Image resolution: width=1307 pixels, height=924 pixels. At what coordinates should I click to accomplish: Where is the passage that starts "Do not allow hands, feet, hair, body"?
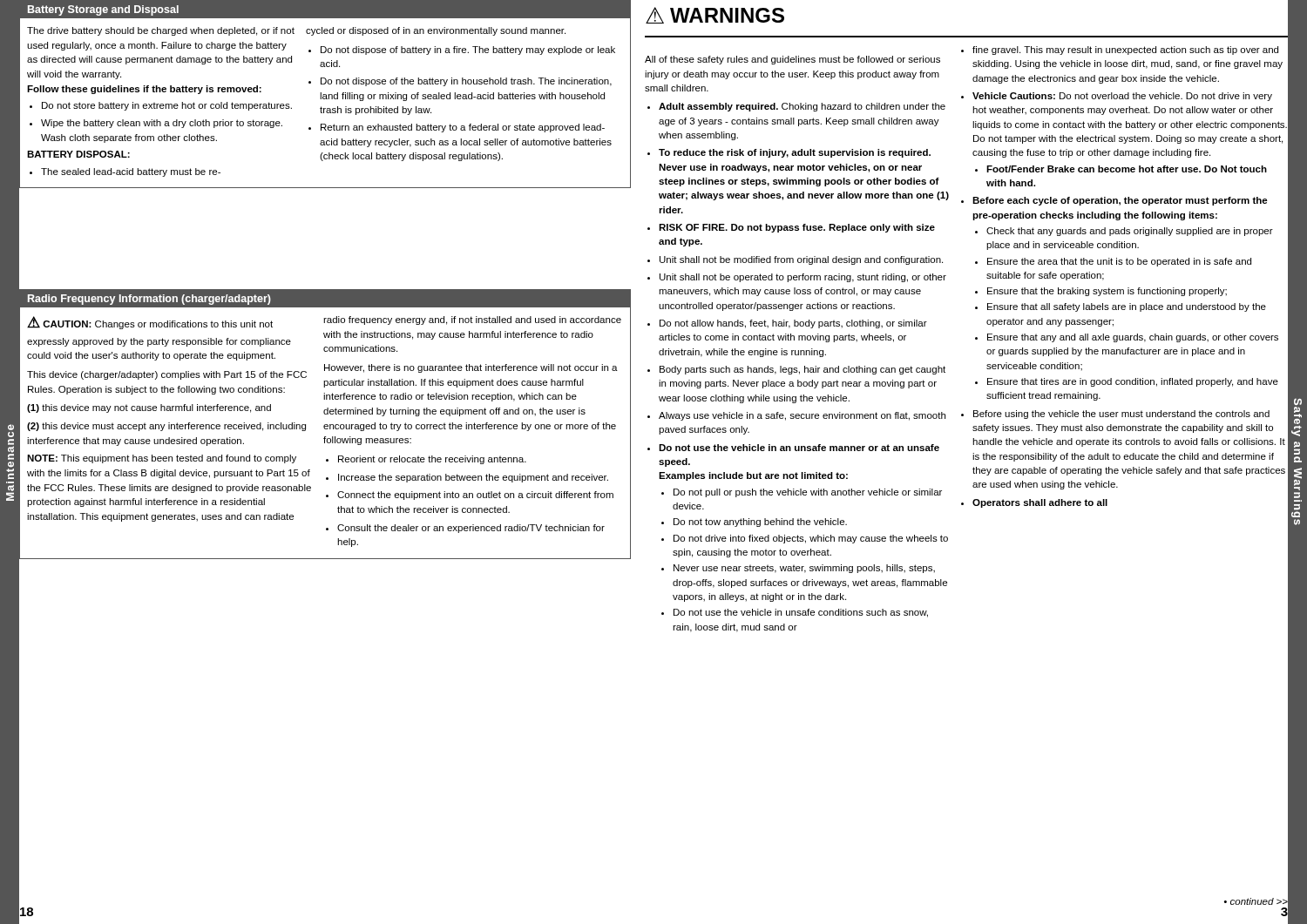point(793,337)
